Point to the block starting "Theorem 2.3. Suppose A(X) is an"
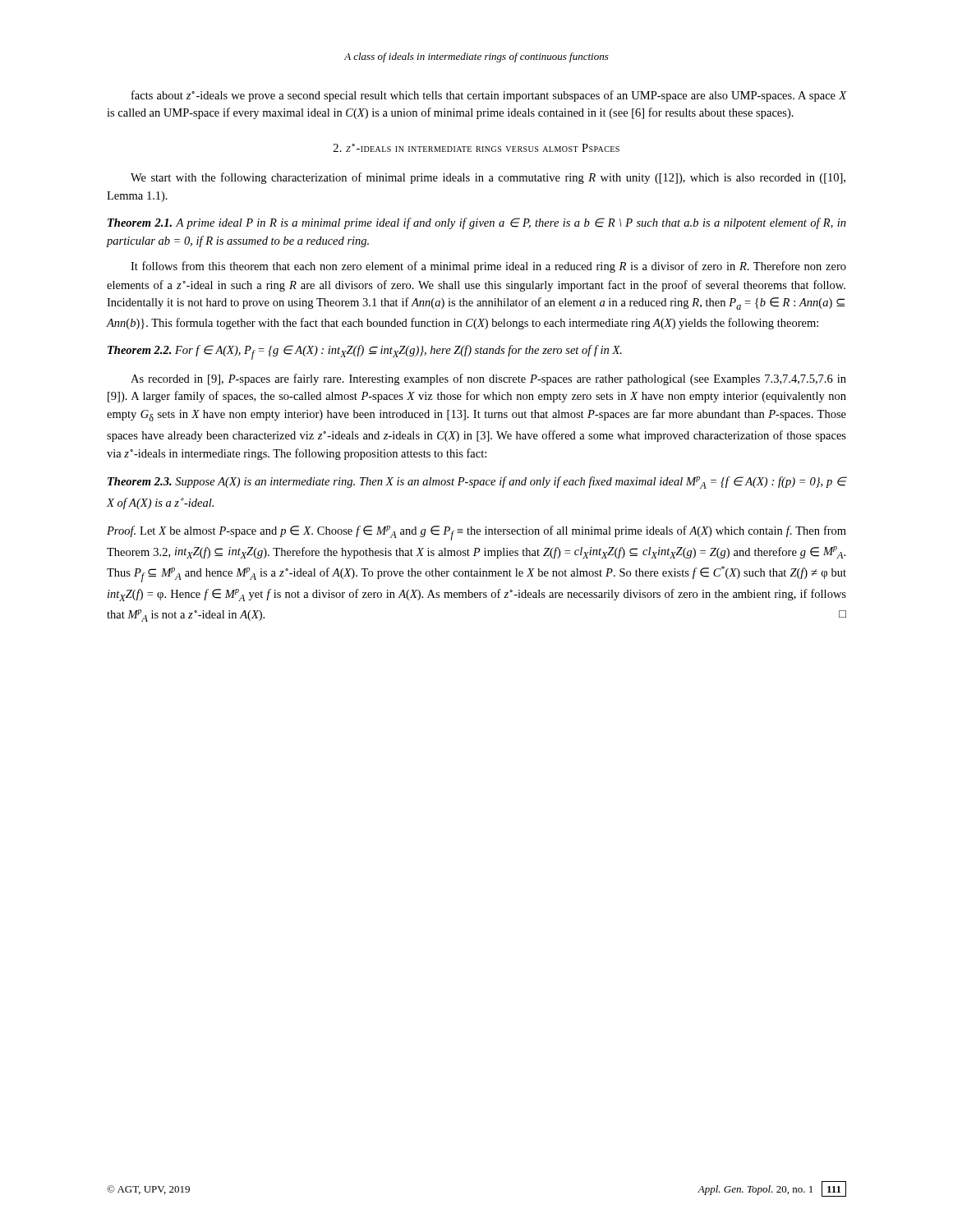The image size is (953, 1232). [476, 491]
